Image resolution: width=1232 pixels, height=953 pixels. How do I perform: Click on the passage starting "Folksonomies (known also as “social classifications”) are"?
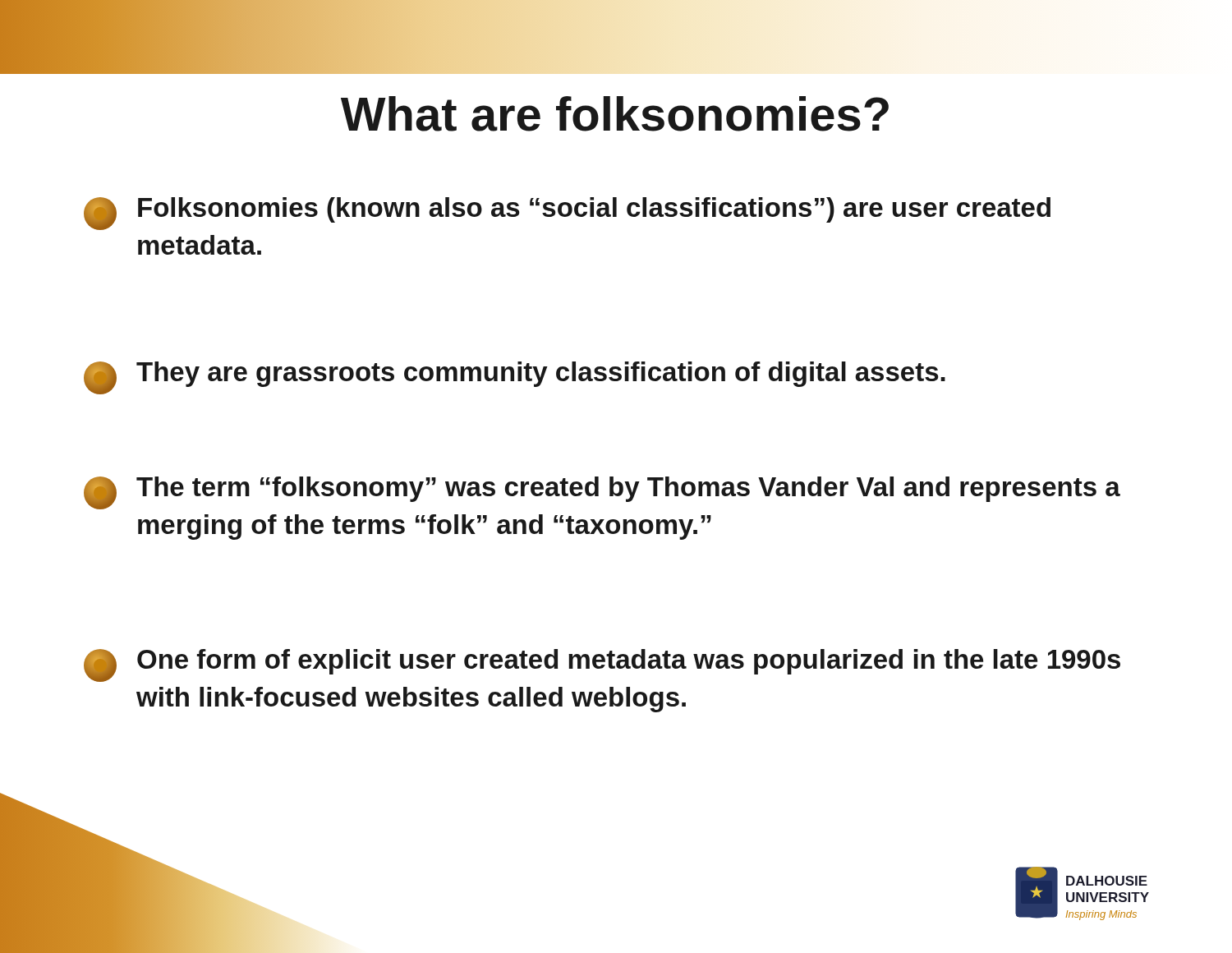(616, 226)
